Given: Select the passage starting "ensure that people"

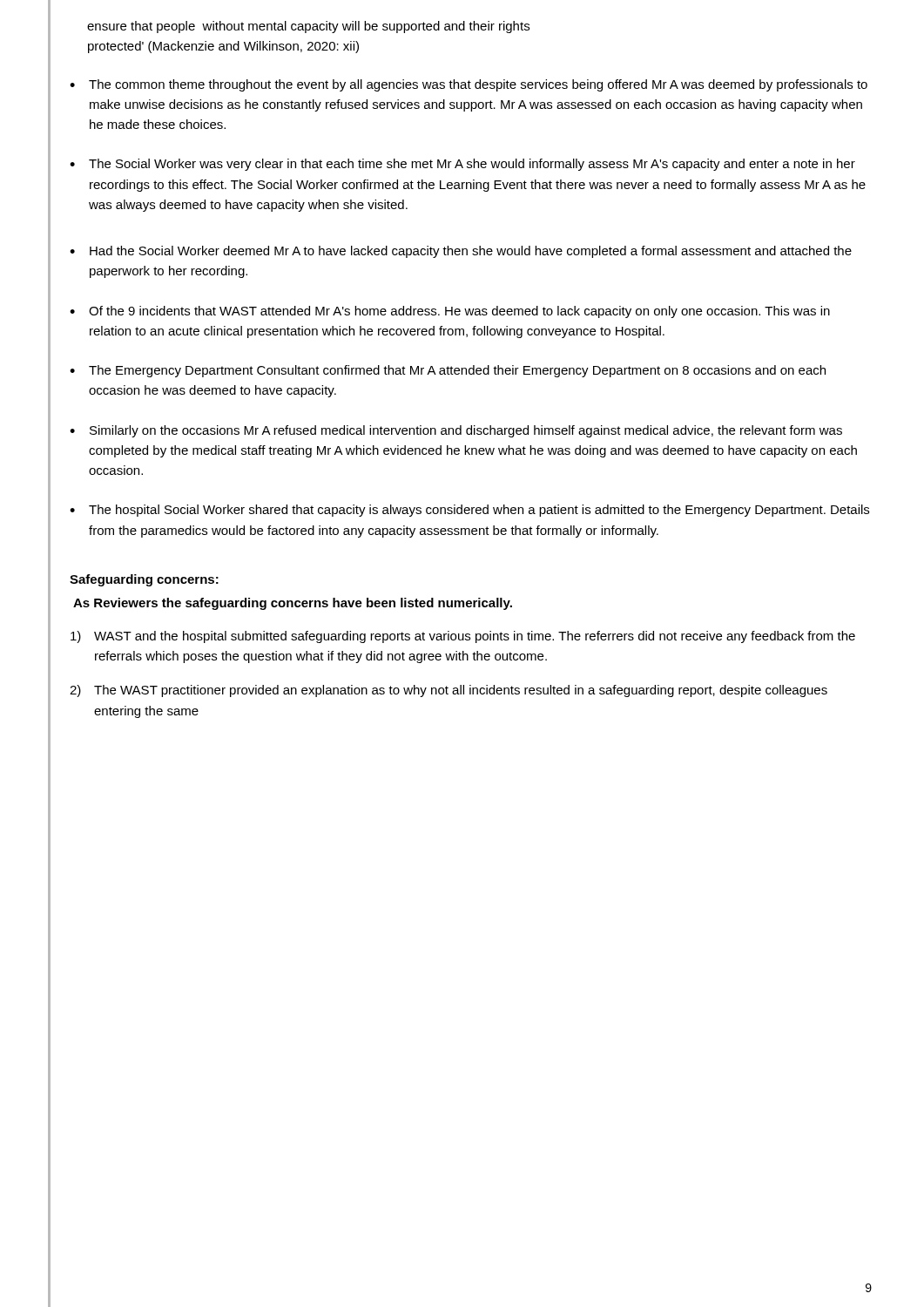Looking at the screenshot, I should coord(309,36).
